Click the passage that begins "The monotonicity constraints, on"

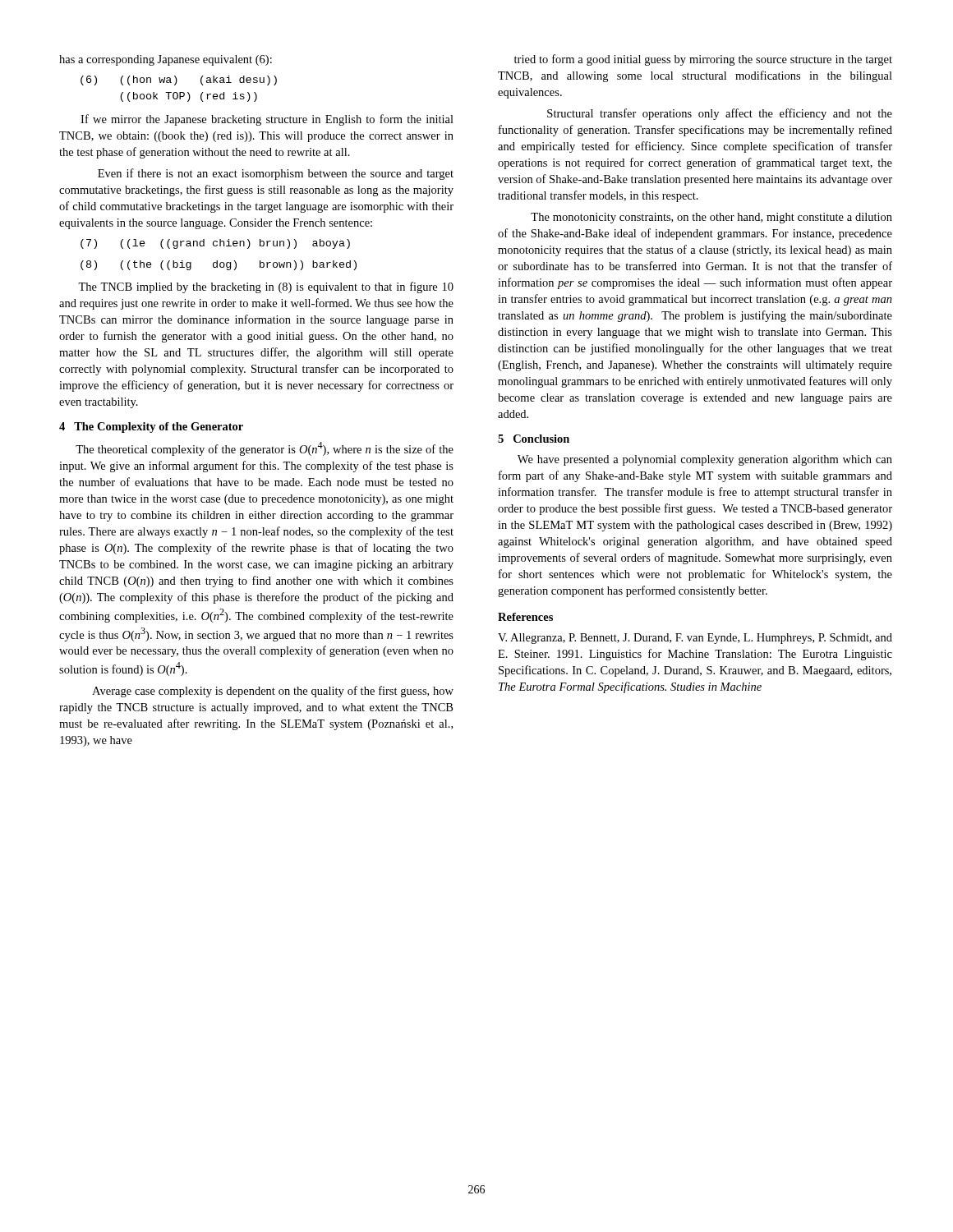695,315
